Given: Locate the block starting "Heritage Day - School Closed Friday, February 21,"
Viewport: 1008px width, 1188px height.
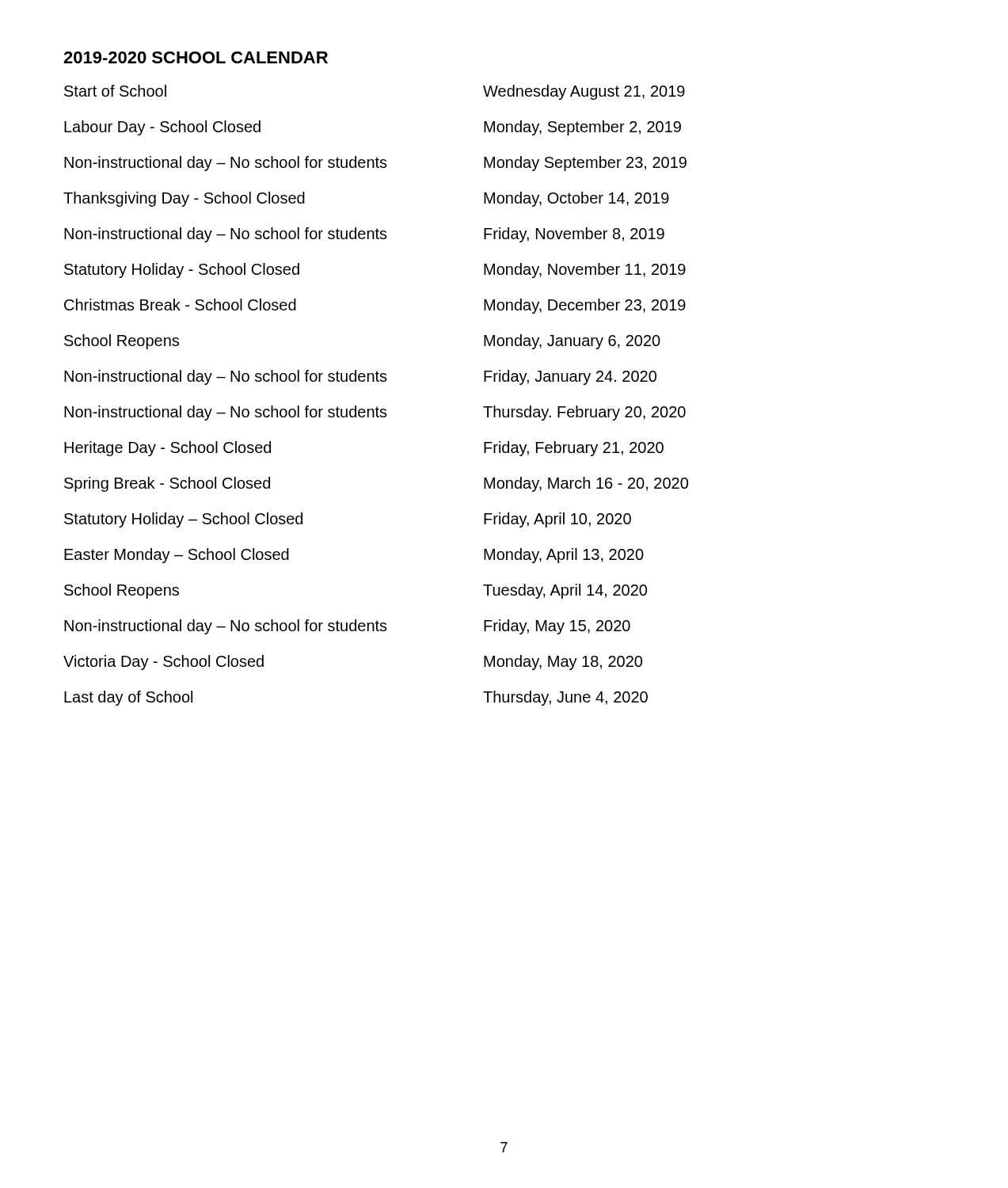Looking at the screenshot, I should point(504,448).
